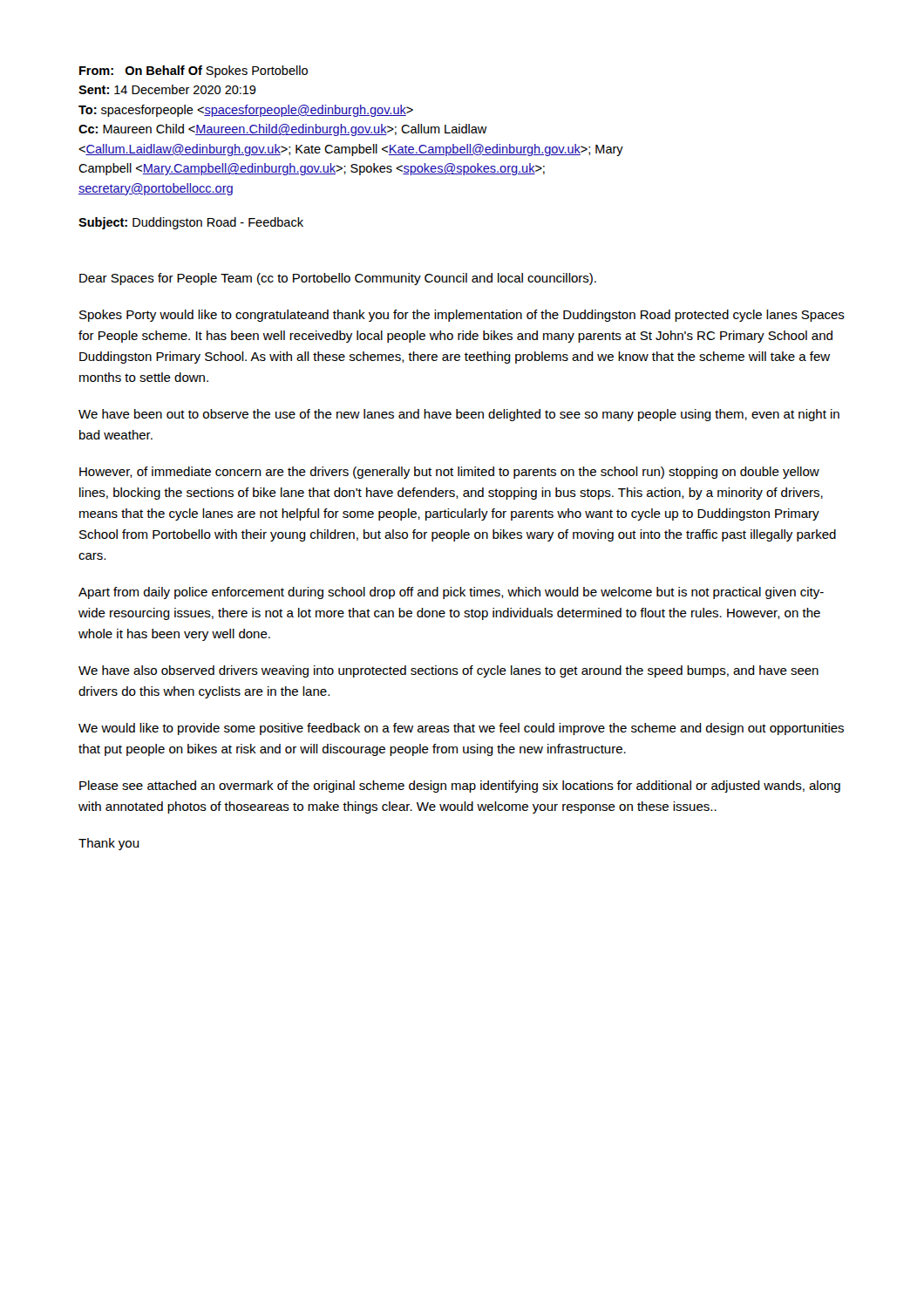Select the text starting "Dear Spaces for"
Image resolution: width=924 pixels, height=1308 pixels.
tap(338, 278)
